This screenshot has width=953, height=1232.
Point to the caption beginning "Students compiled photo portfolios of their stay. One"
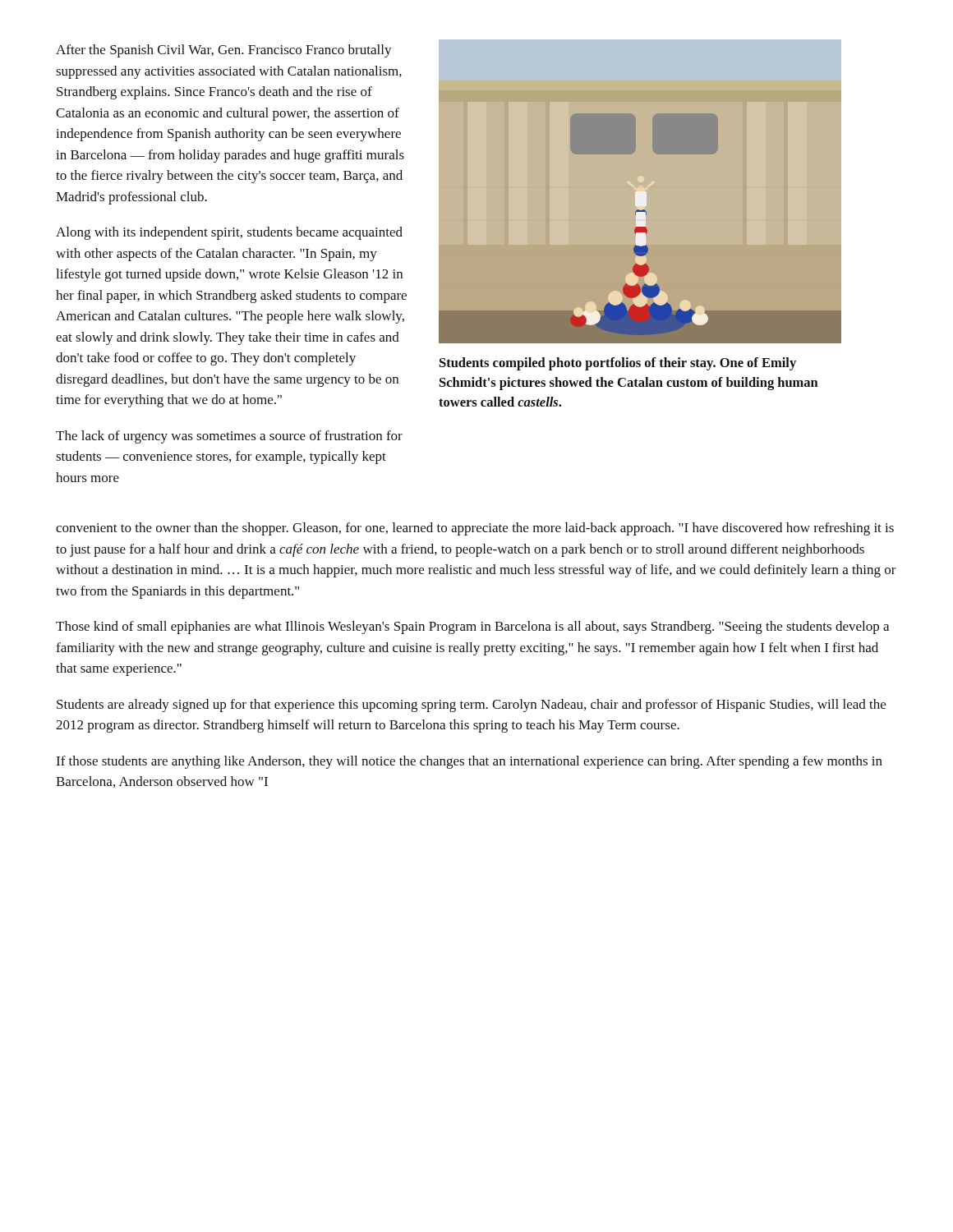(640, 383)
